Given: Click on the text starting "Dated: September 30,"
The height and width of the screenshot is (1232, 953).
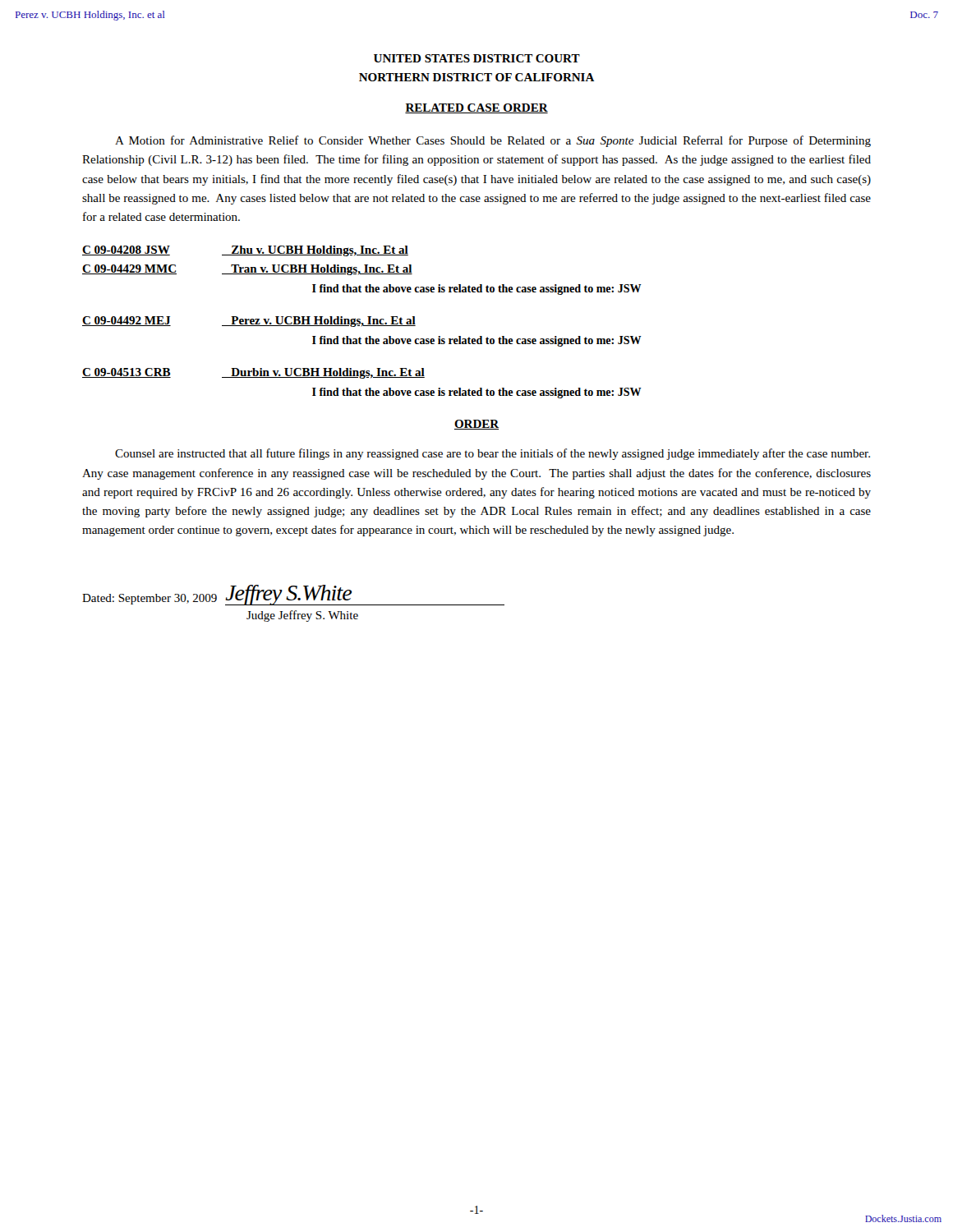Looking at the screenshot, I should click(x=293, y=593).
